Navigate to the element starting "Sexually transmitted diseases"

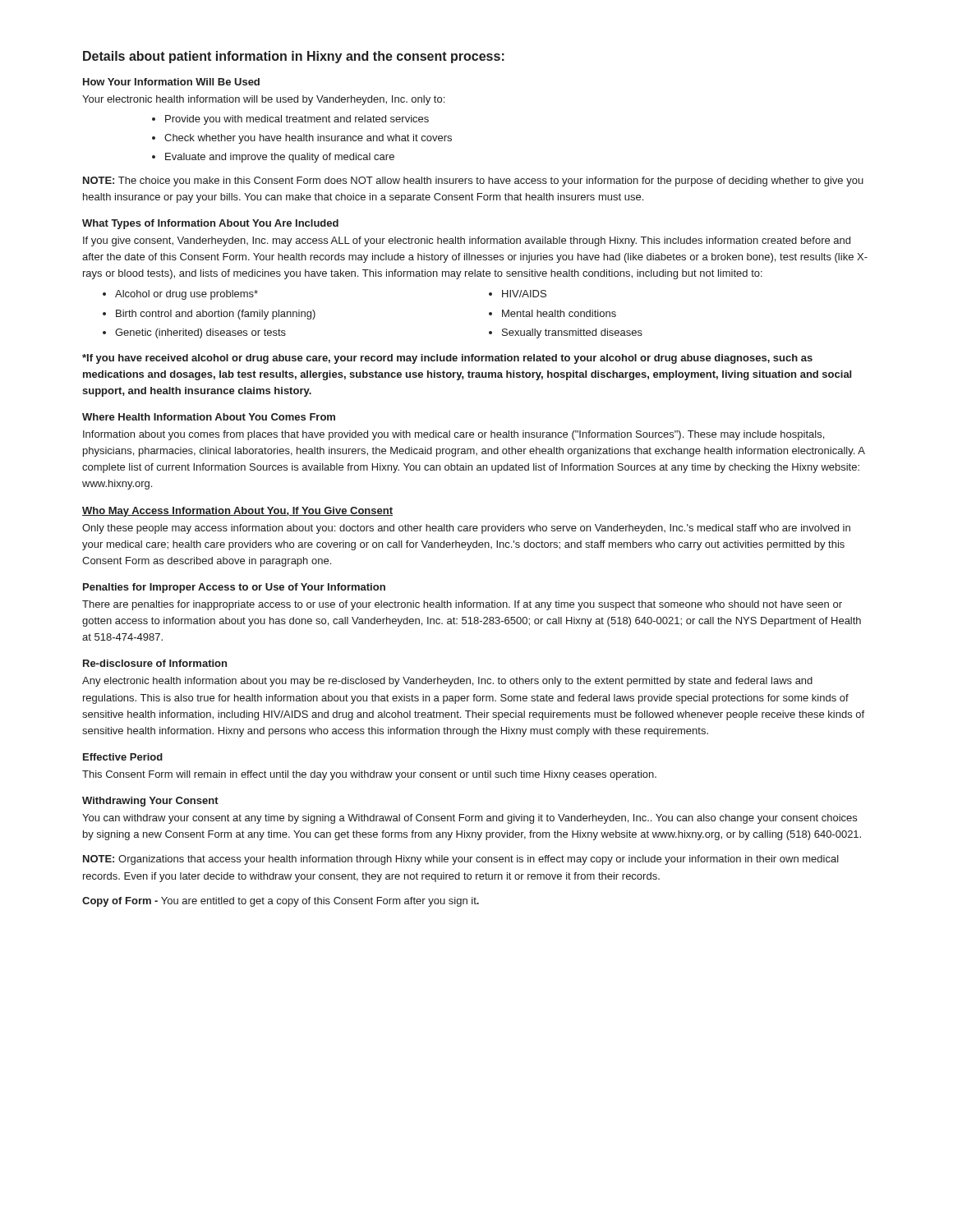click(572, 332)
